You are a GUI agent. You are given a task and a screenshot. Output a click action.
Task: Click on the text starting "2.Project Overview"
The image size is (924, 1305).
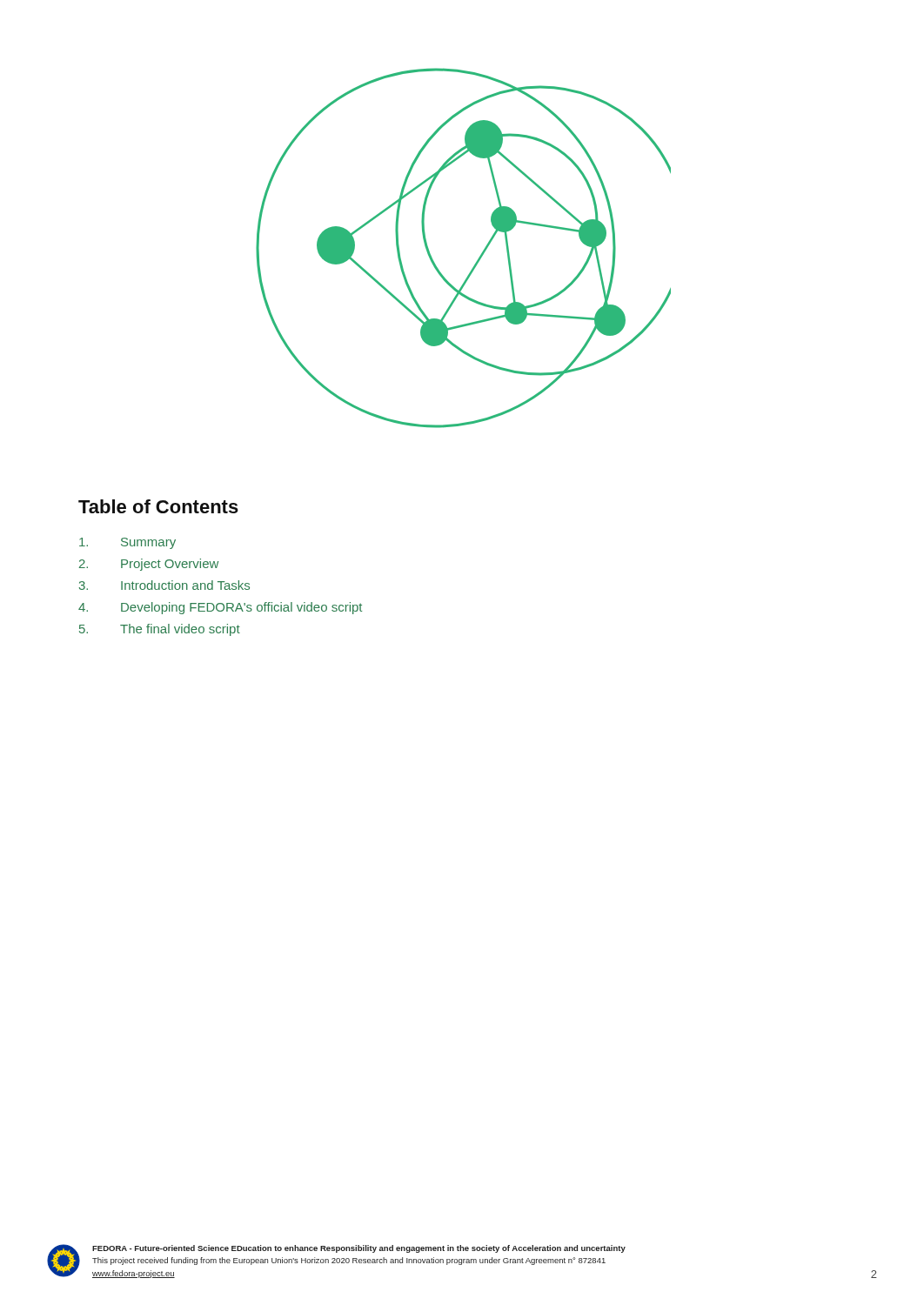coord(148,563)
